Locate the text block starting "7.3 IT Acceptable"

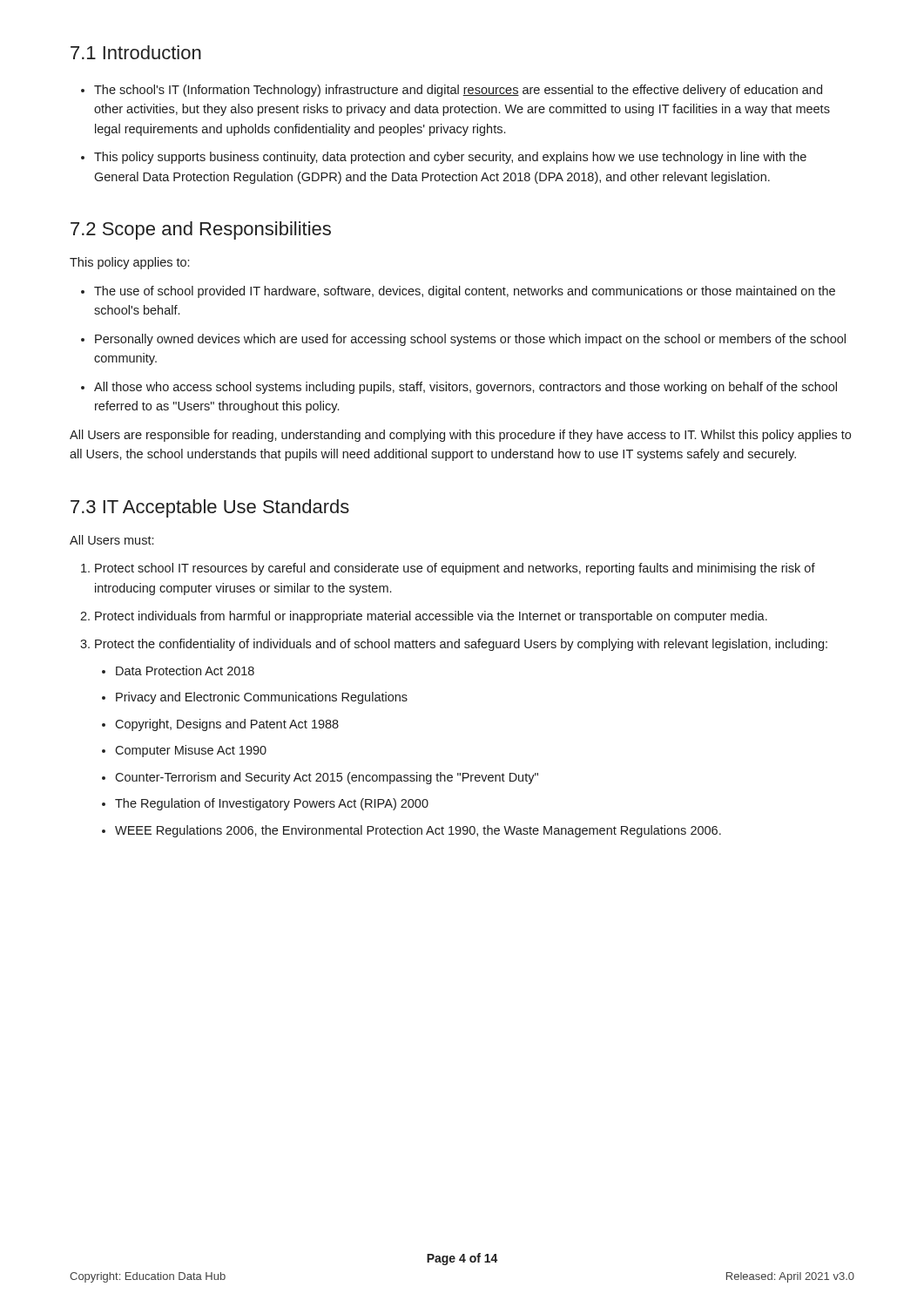[x=210, y=508]
